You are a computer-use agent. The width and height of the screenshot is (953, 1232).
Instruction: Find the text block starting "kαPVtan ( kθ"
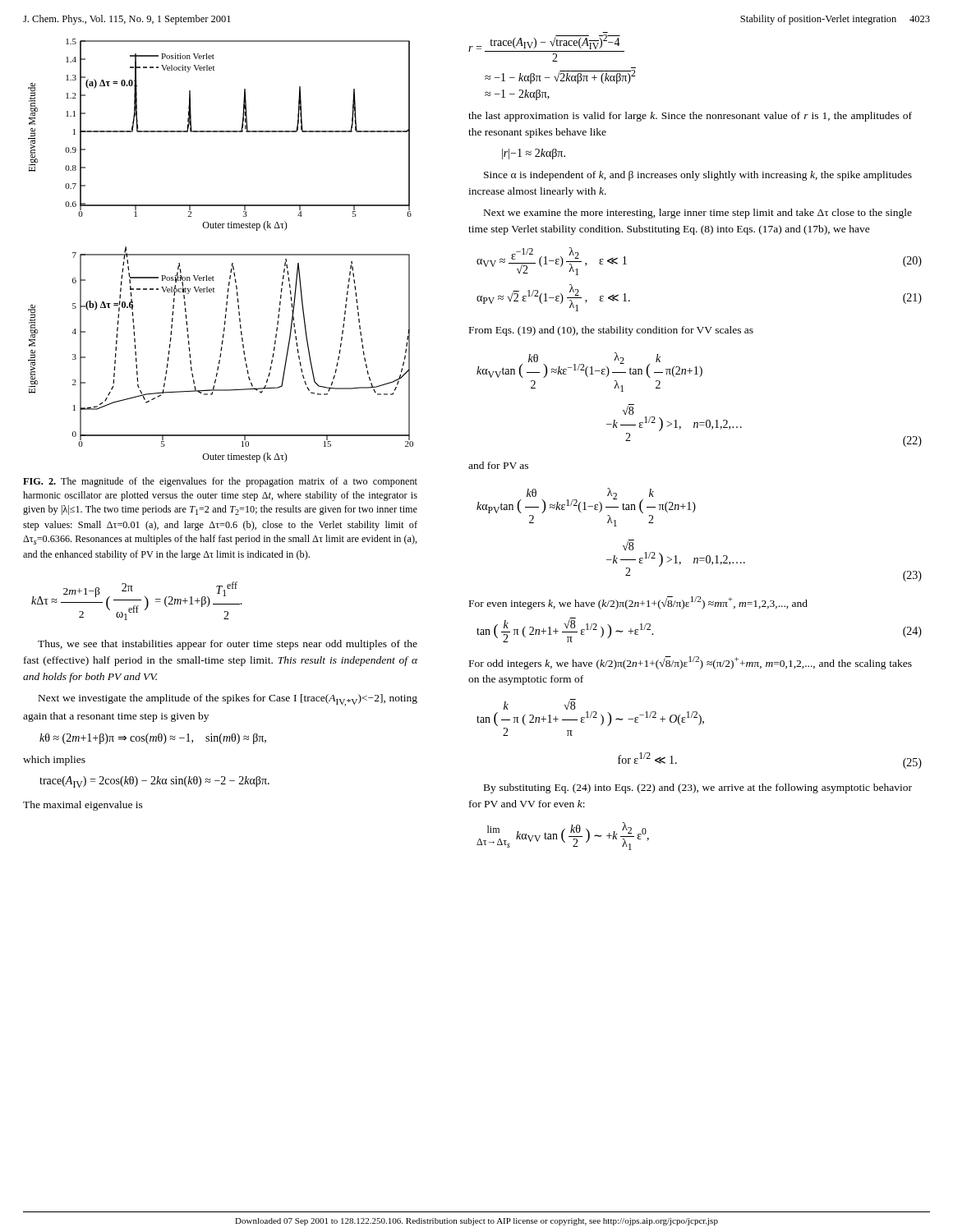point(586,501)
